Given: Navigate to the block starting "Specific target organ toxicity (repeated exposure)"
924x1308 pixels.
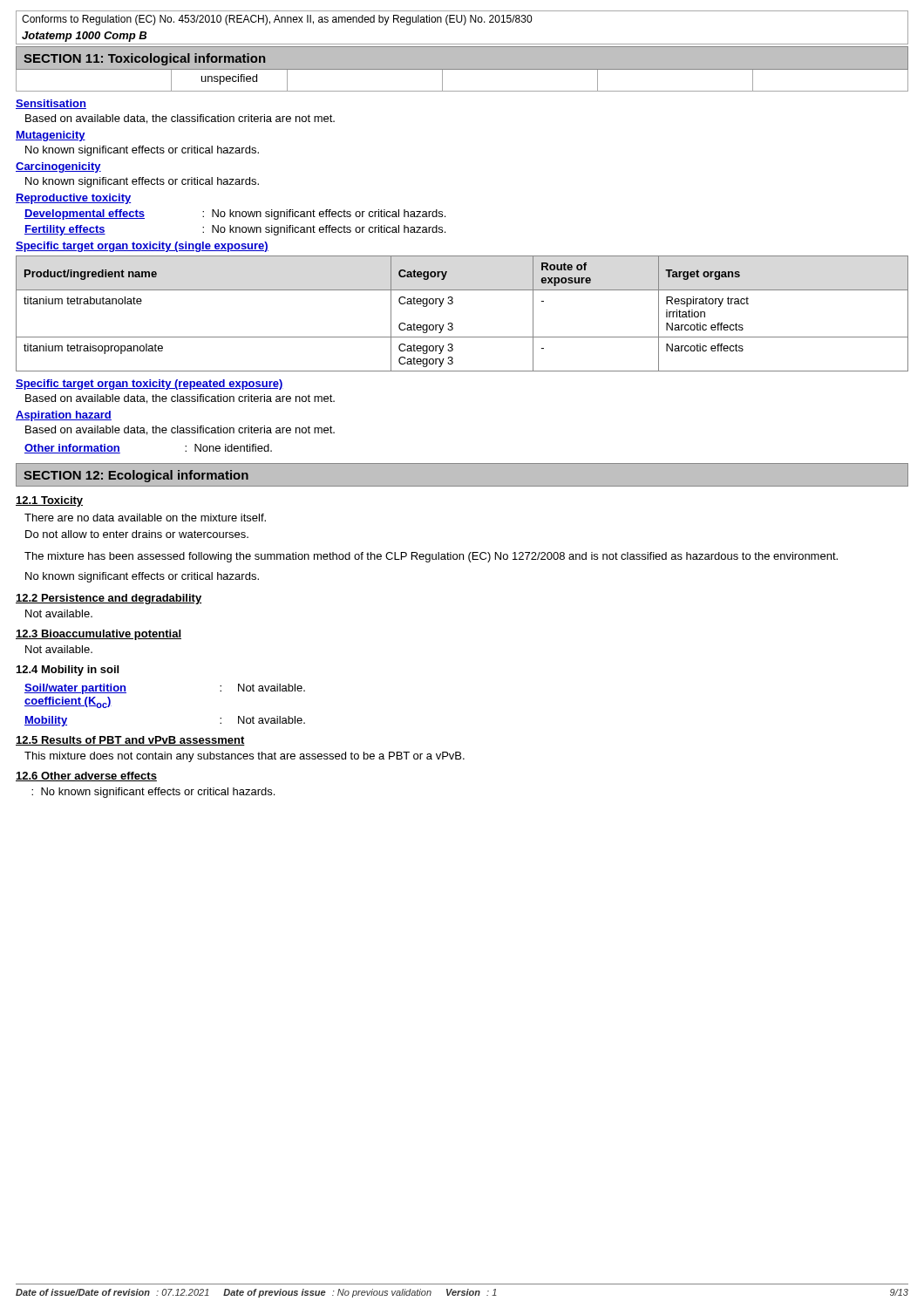Looking at the screenshot, I should tap(149, 383).
